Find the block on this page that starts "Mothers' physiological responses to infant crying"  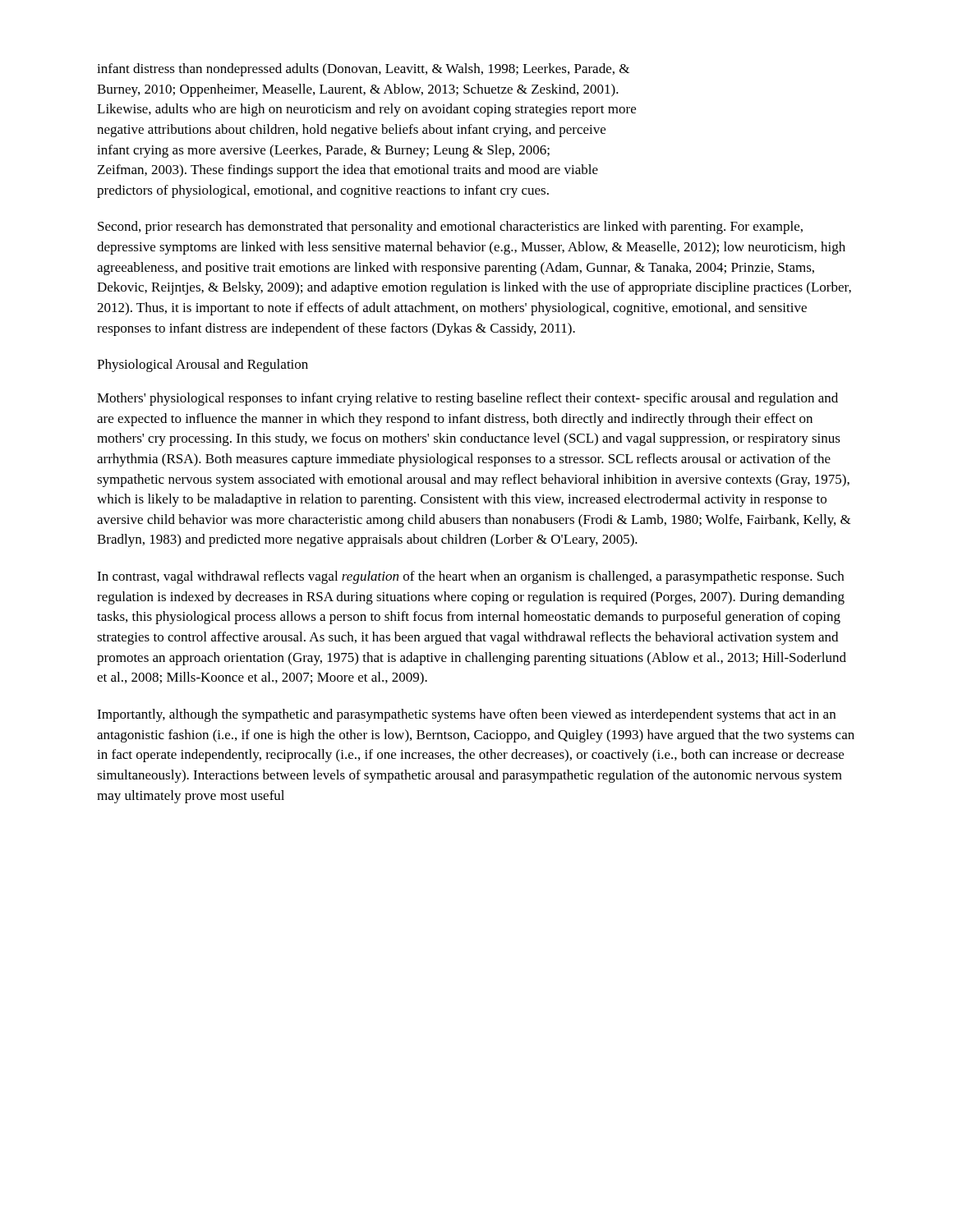click(x=474, y=469)
